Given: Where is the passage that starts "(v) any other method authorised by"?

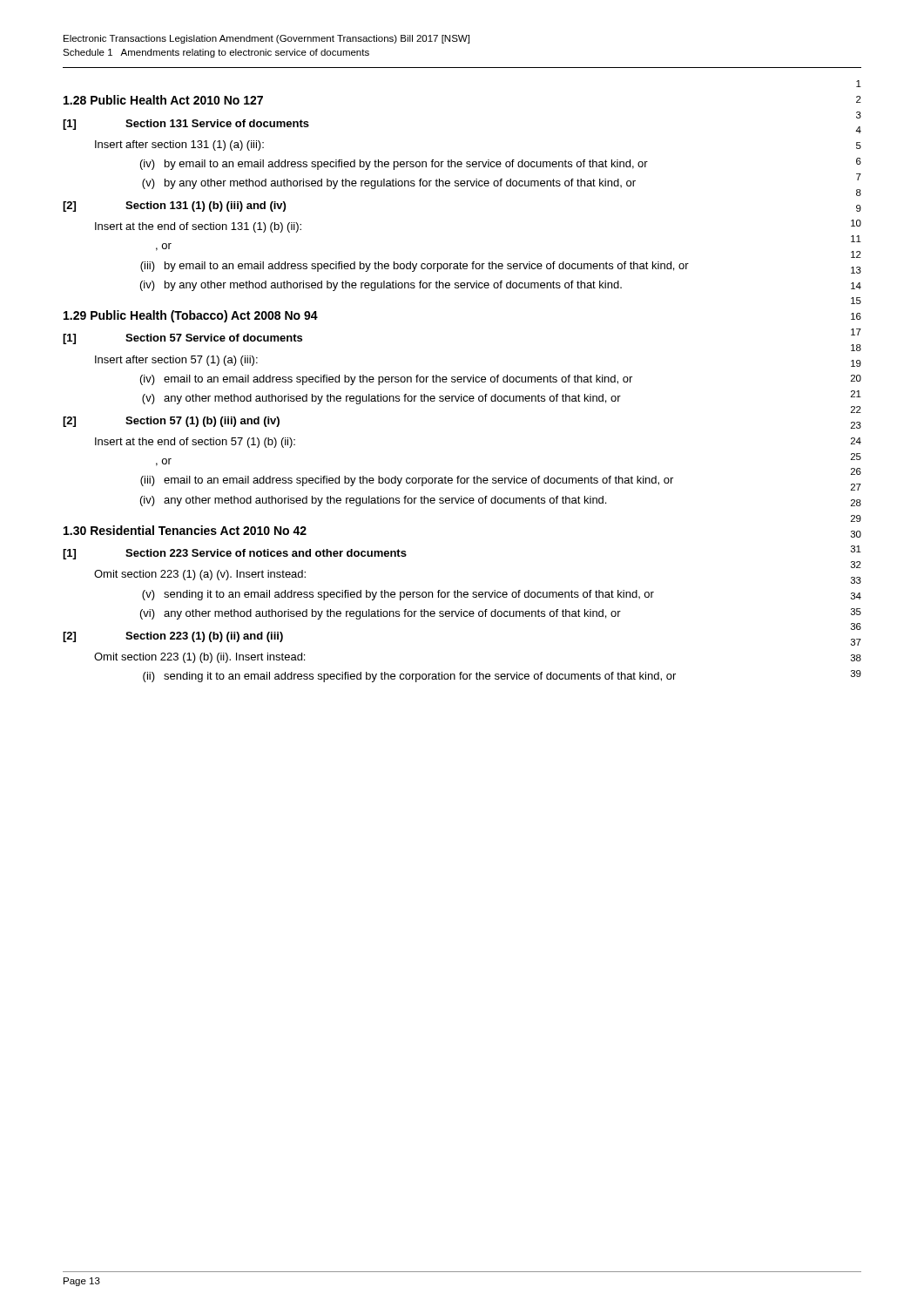Looking at the screenshot, I should 471,398.
